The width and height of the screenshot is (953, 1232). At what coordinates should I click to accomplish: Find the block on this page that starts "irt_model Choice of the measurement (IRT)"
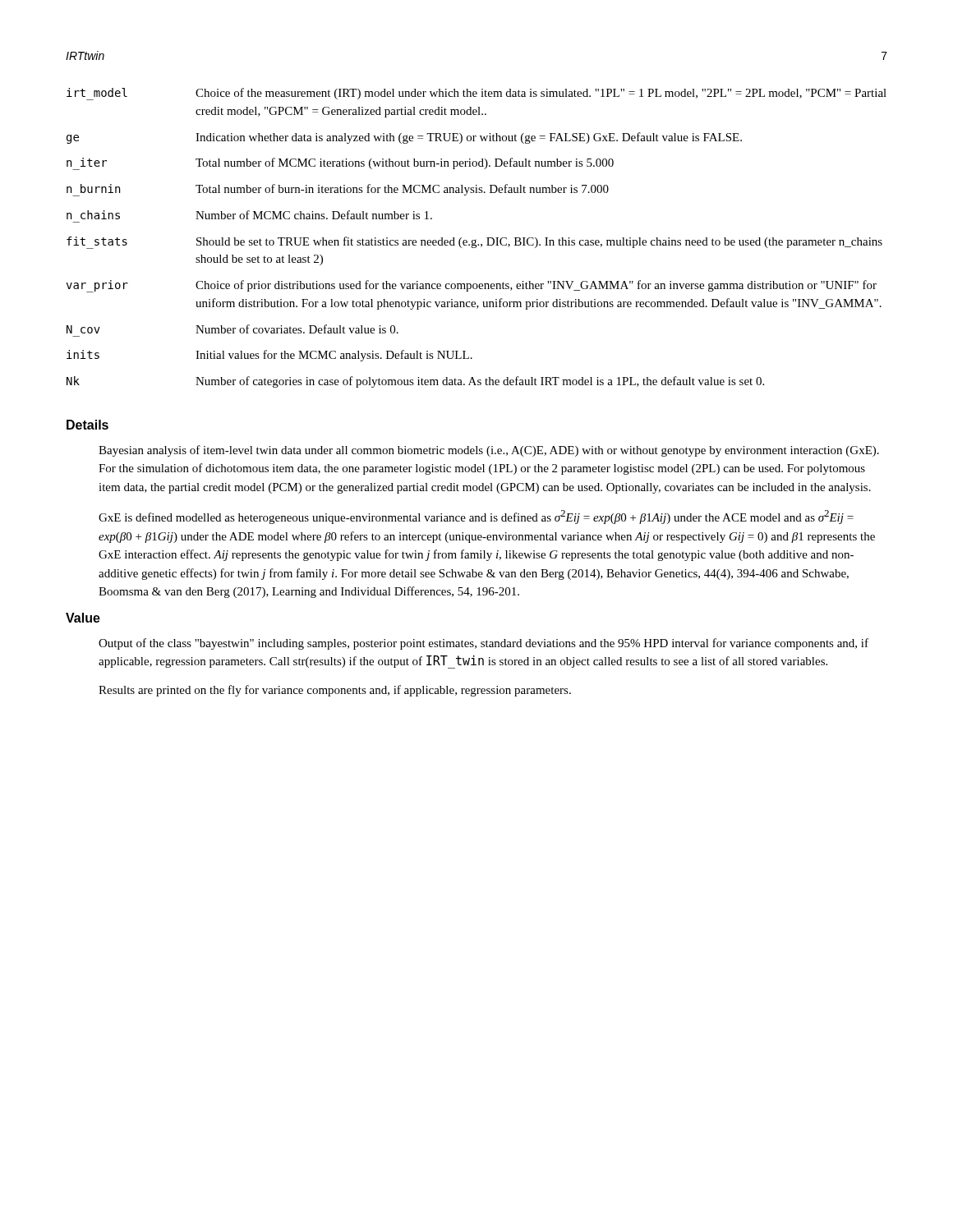pyautogui.click(x=476, y=238)
